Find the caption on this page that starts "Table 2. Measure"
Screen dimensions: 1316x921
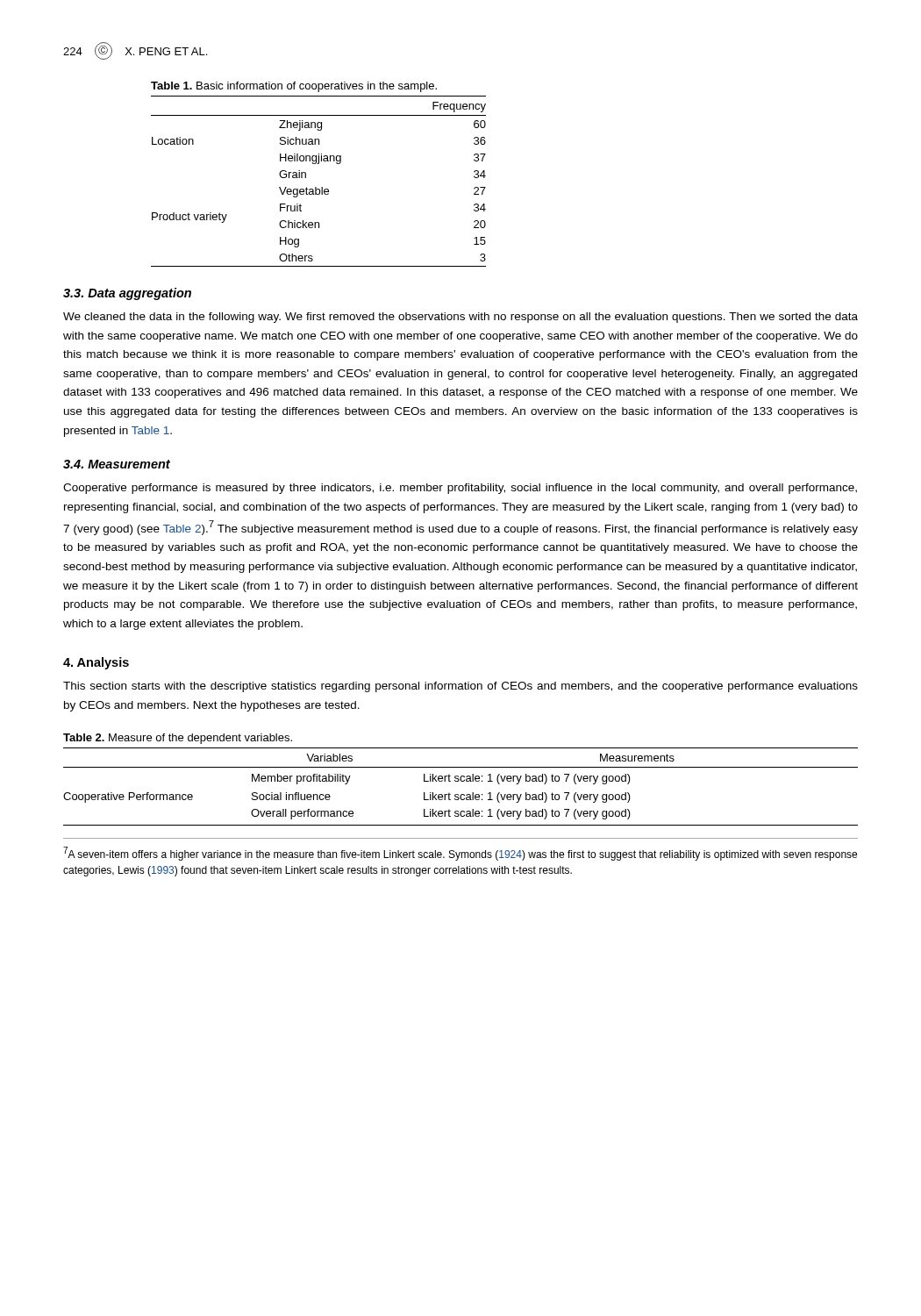point(178,737)
